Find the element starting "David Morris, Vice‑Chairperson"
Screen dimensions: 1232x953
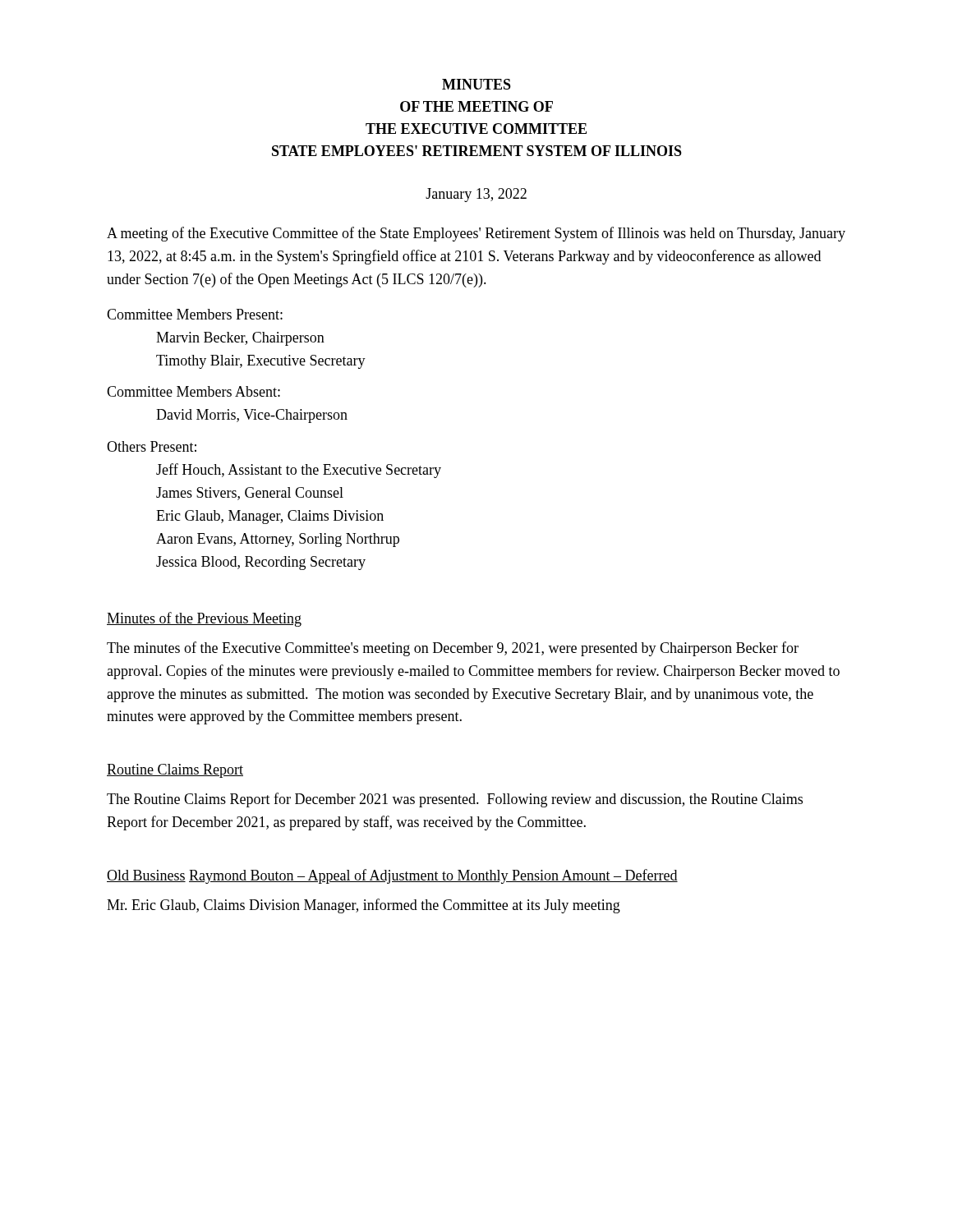click(x=252, y=415)
